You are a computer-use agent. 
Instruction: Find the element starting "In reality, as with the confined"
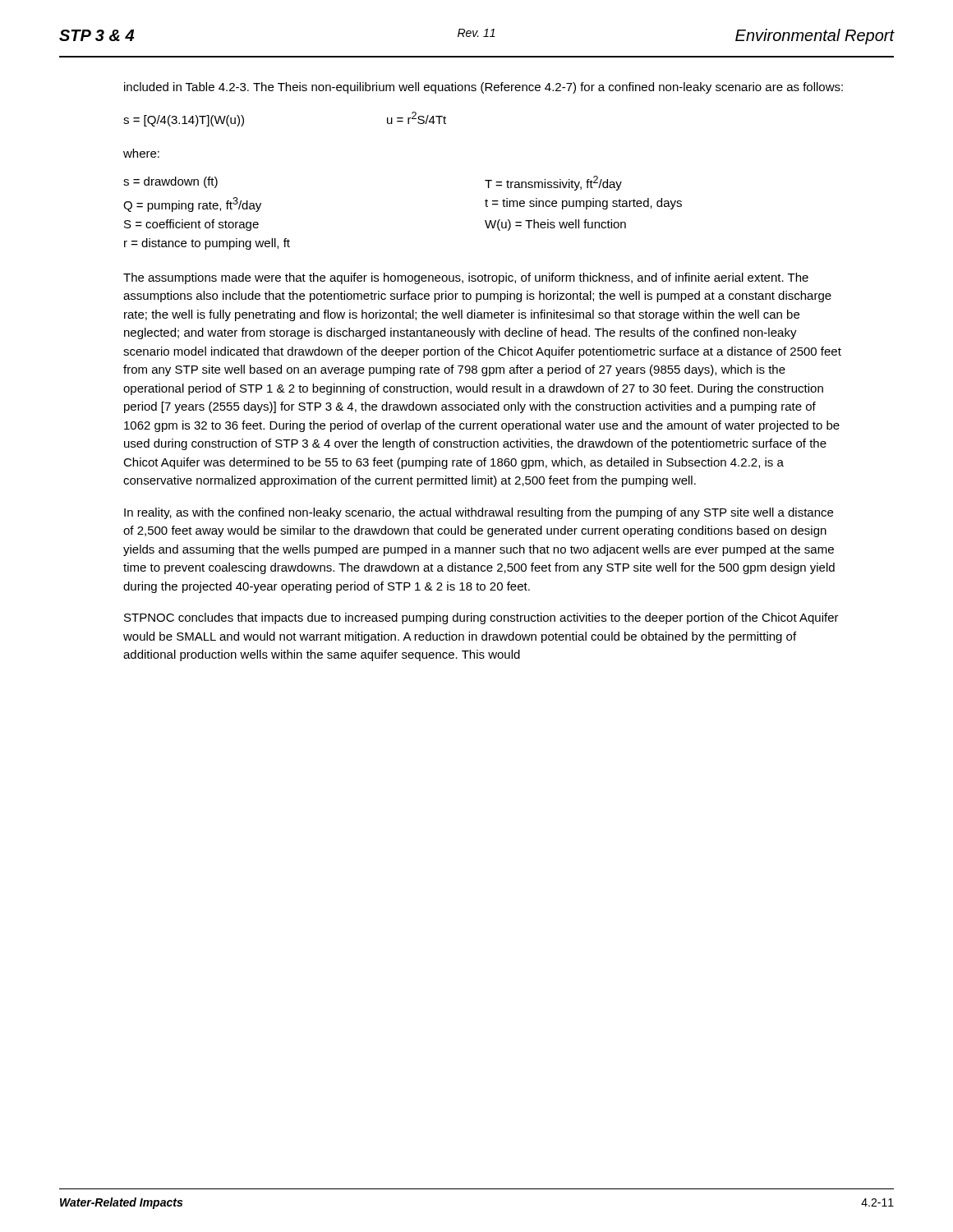click(479, 549)
